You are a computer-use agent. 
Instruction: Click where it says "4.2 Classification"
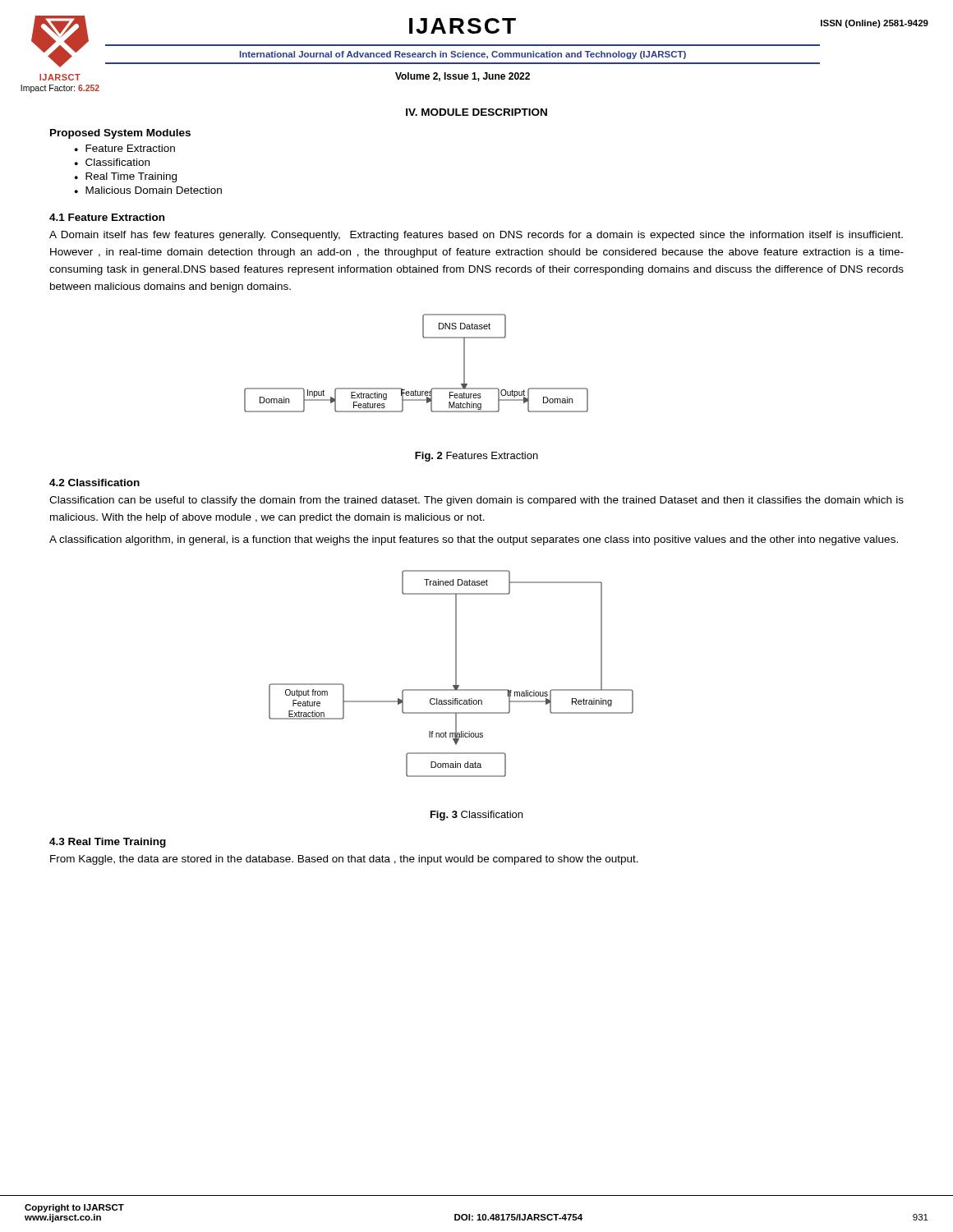click(x=95, y=482)
